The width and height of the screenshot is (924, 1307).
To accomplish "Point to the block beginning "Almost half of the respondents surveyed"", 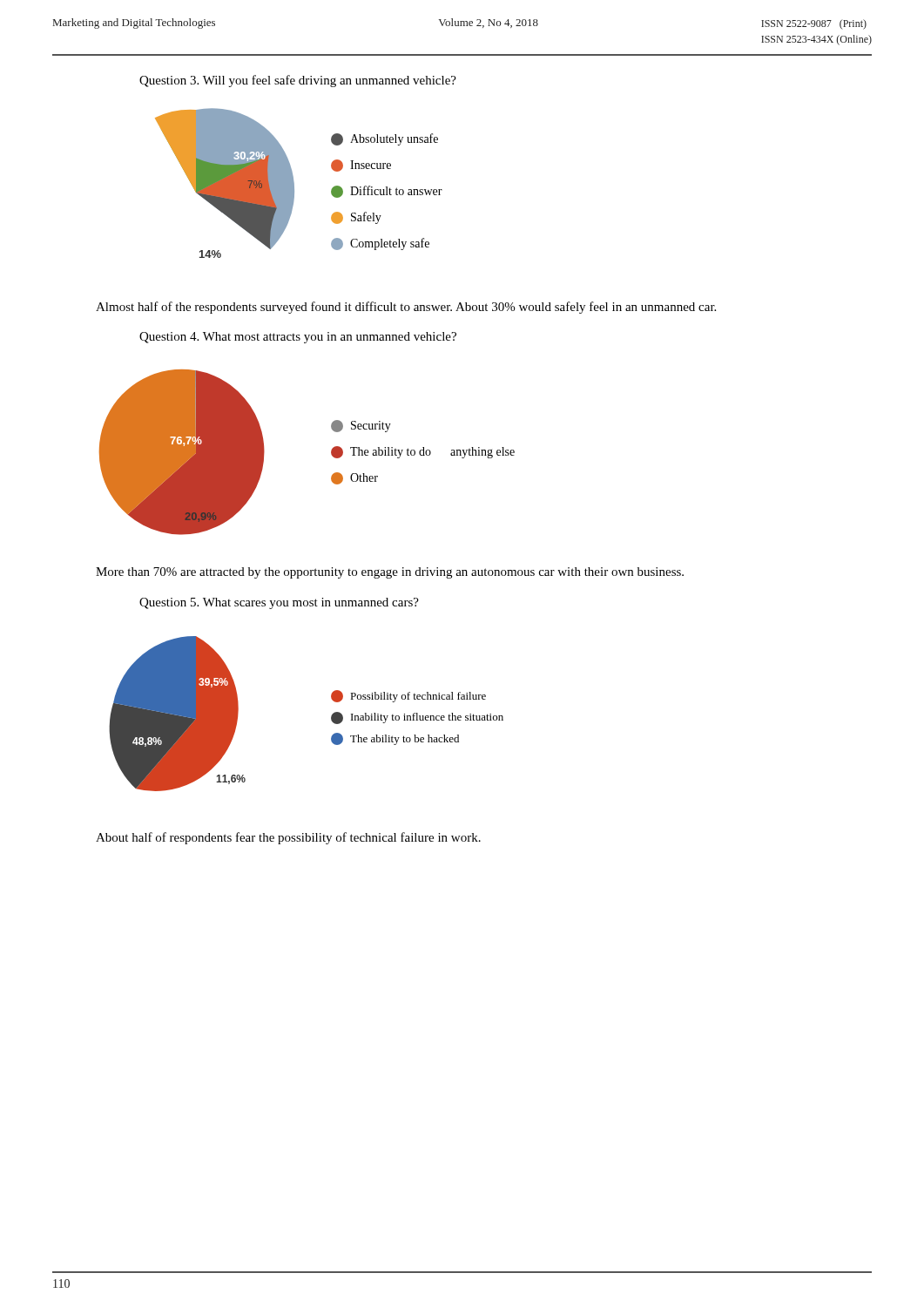I will (406, 307).
